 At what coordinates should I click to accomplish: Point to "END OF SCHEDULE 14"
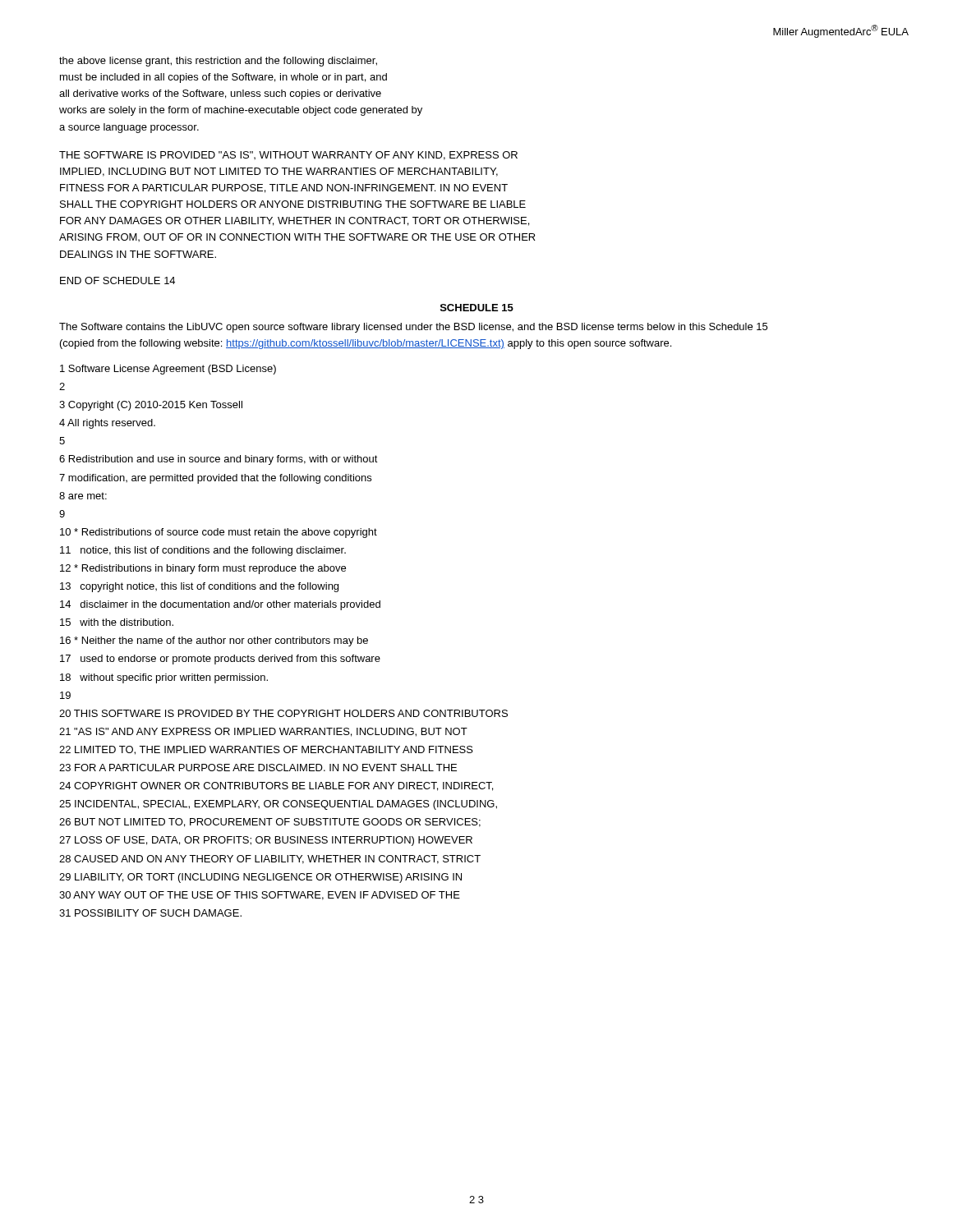[x=117, y=280]
